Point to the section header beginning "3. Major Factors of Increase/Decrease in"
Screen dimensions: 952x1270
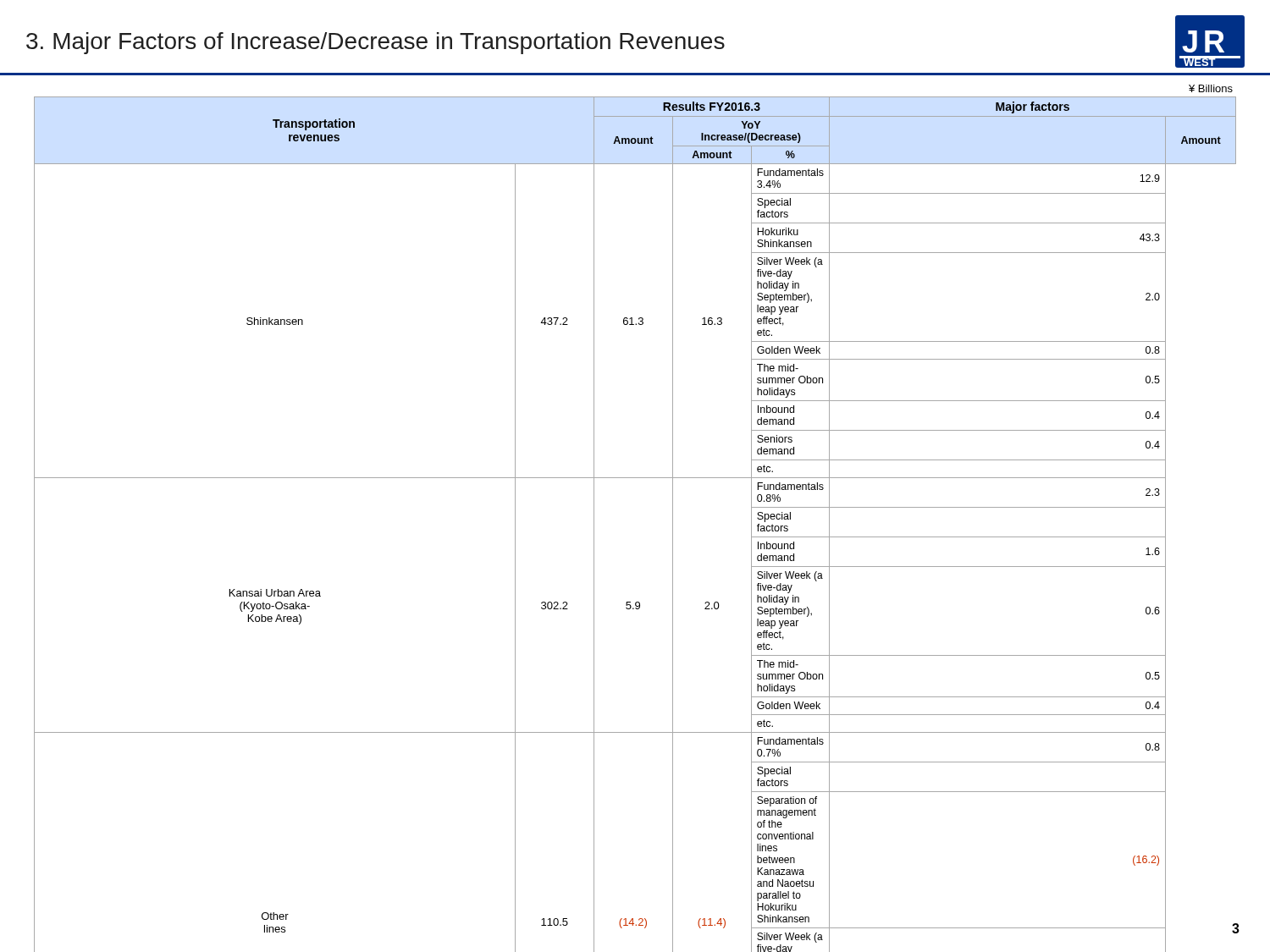coord(635,42)
